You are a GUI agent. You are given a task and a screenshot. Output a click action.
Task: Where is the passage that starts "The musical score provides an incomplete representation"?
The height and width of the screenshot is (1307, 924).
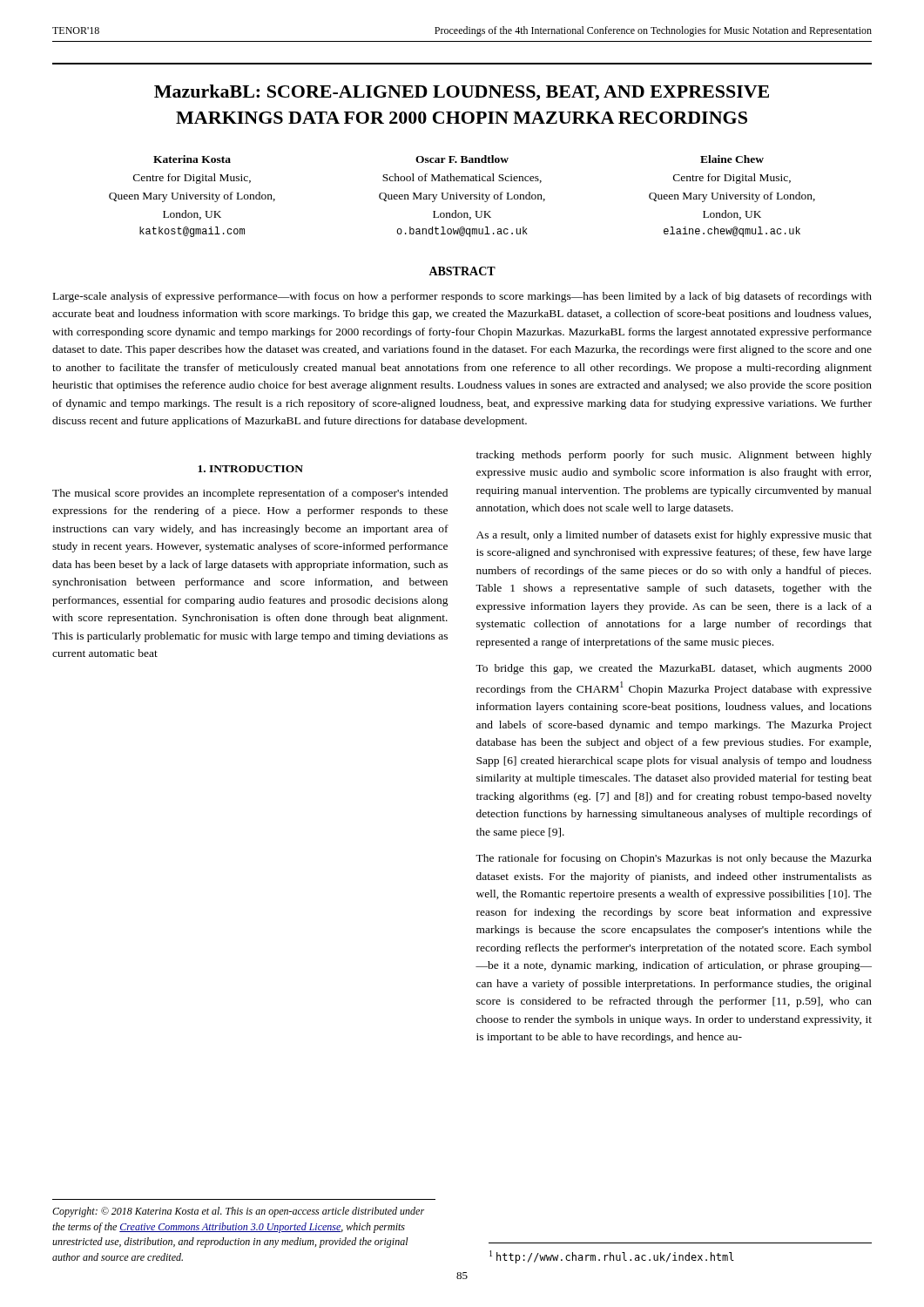250,573
